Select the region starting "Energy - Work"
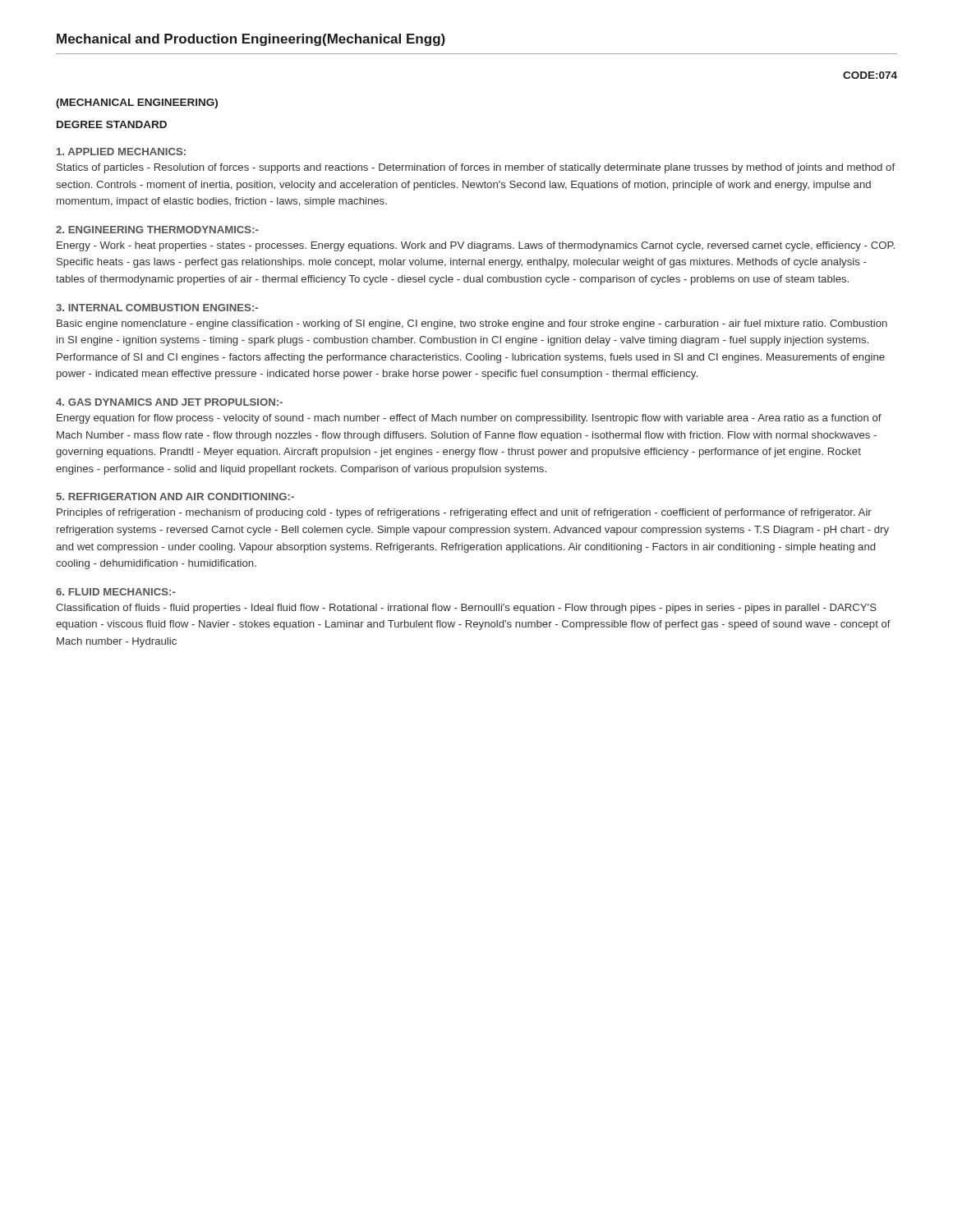The width and height of the screenshot is (953, 1232). coord(476,262)
